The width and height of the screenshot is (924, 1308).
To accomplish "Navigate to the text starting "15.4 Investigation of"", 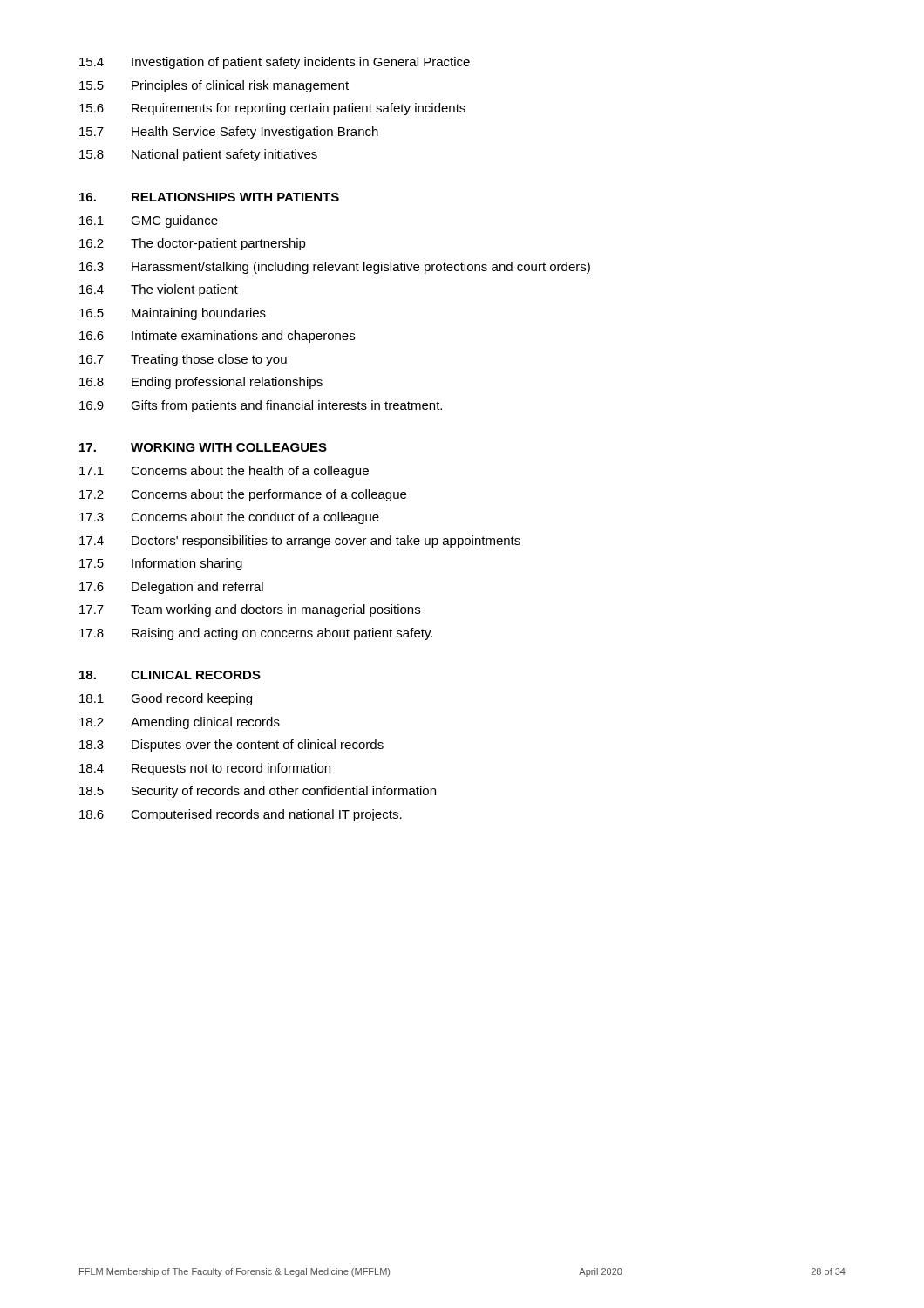I will click(462, 62).
